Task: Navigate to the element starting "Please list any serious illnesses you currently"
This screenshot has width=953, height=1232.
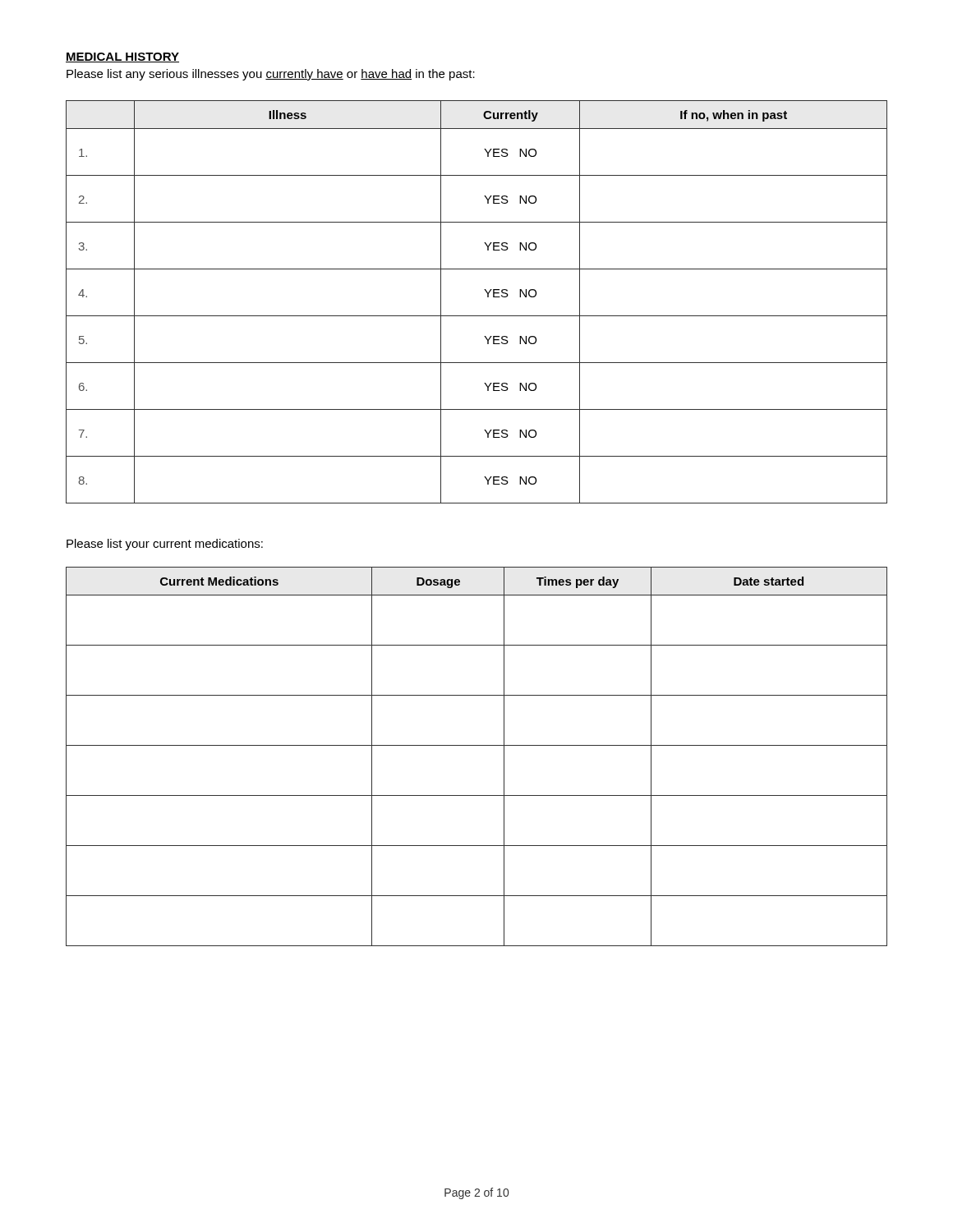Action: coord(271,73)
